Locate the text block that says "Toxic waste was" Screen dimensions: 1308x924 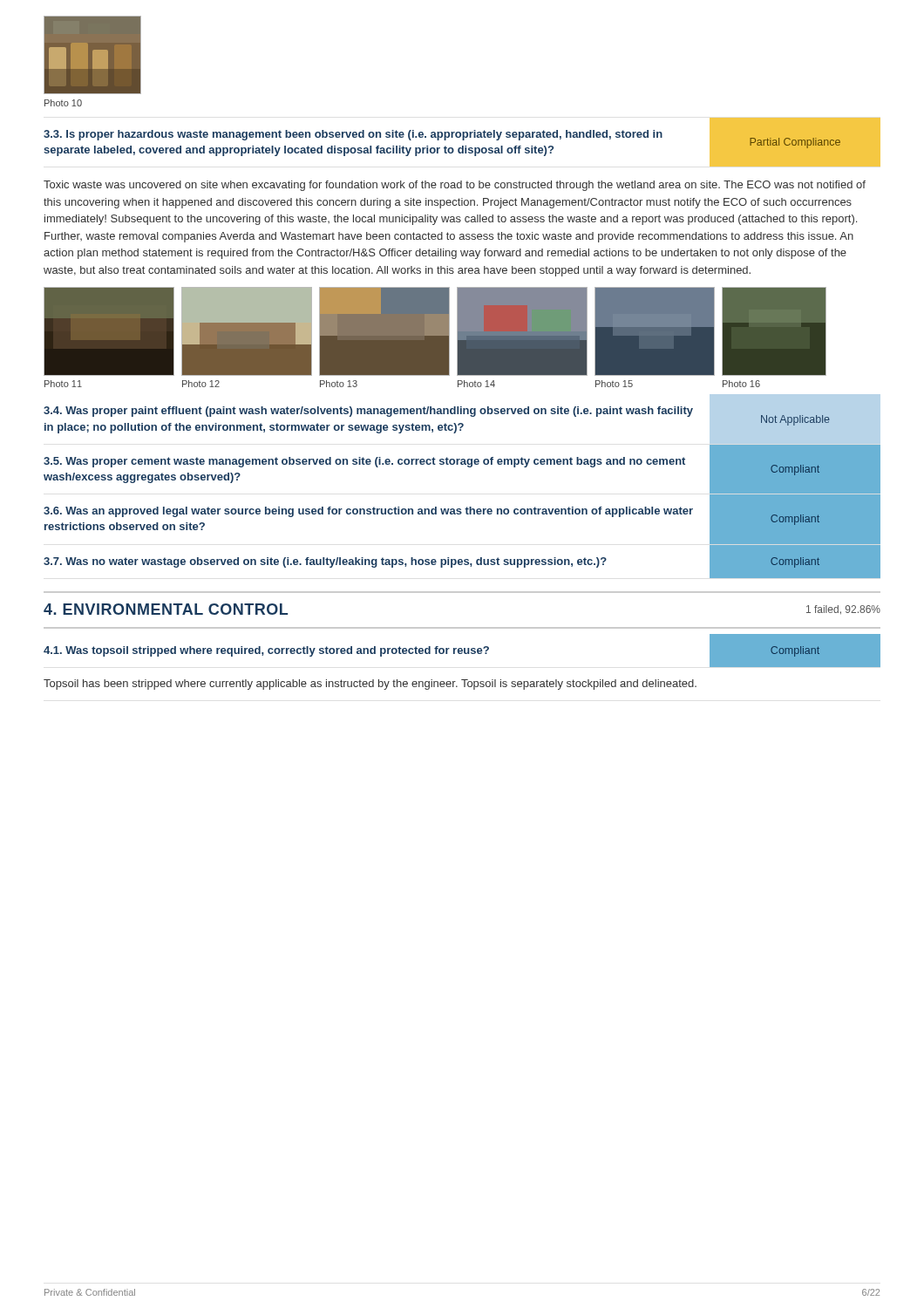pyautogui.click(x=455, y=227)
